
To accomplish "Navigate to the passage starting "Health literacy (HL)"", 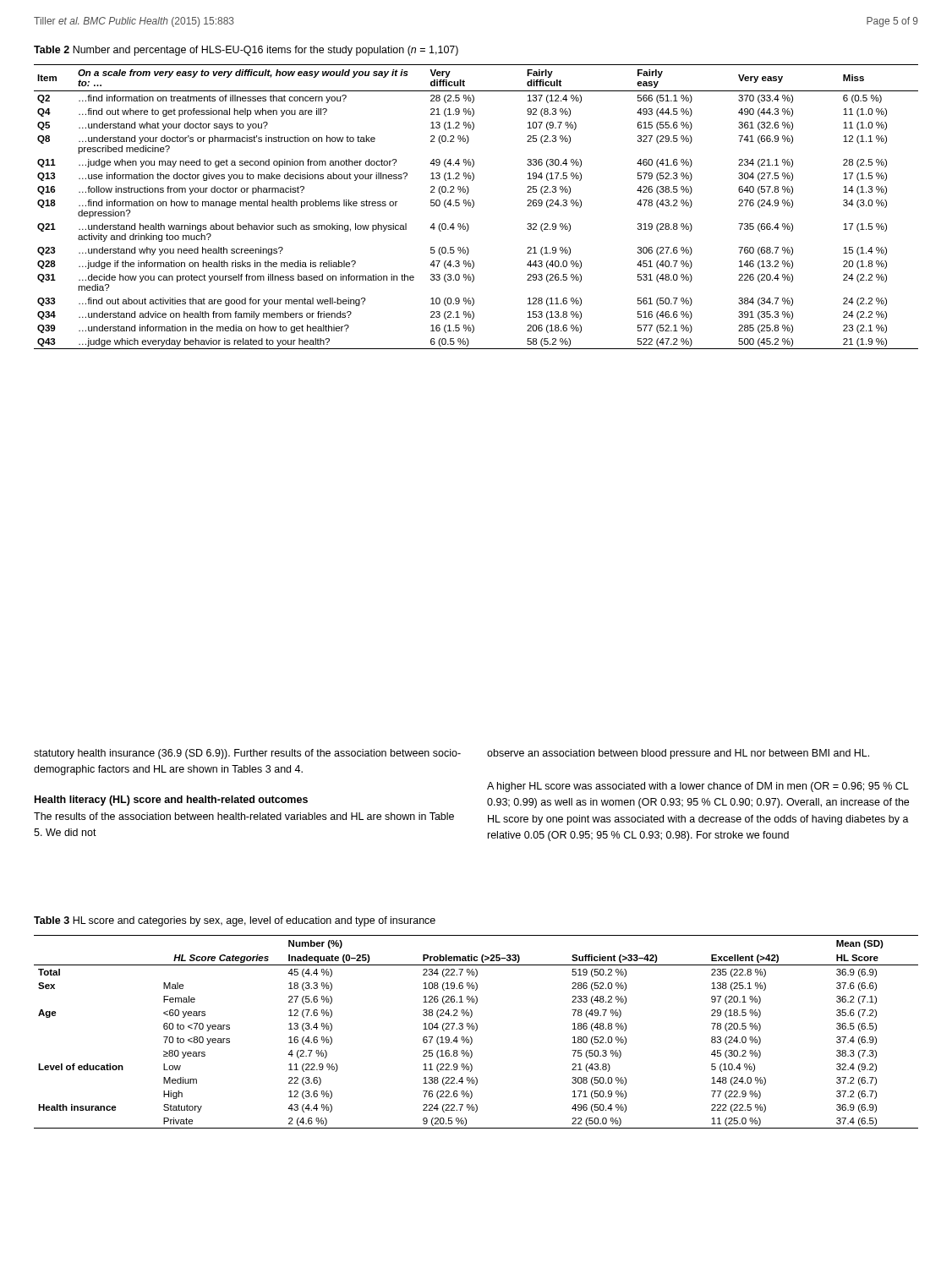I will 171,799.
